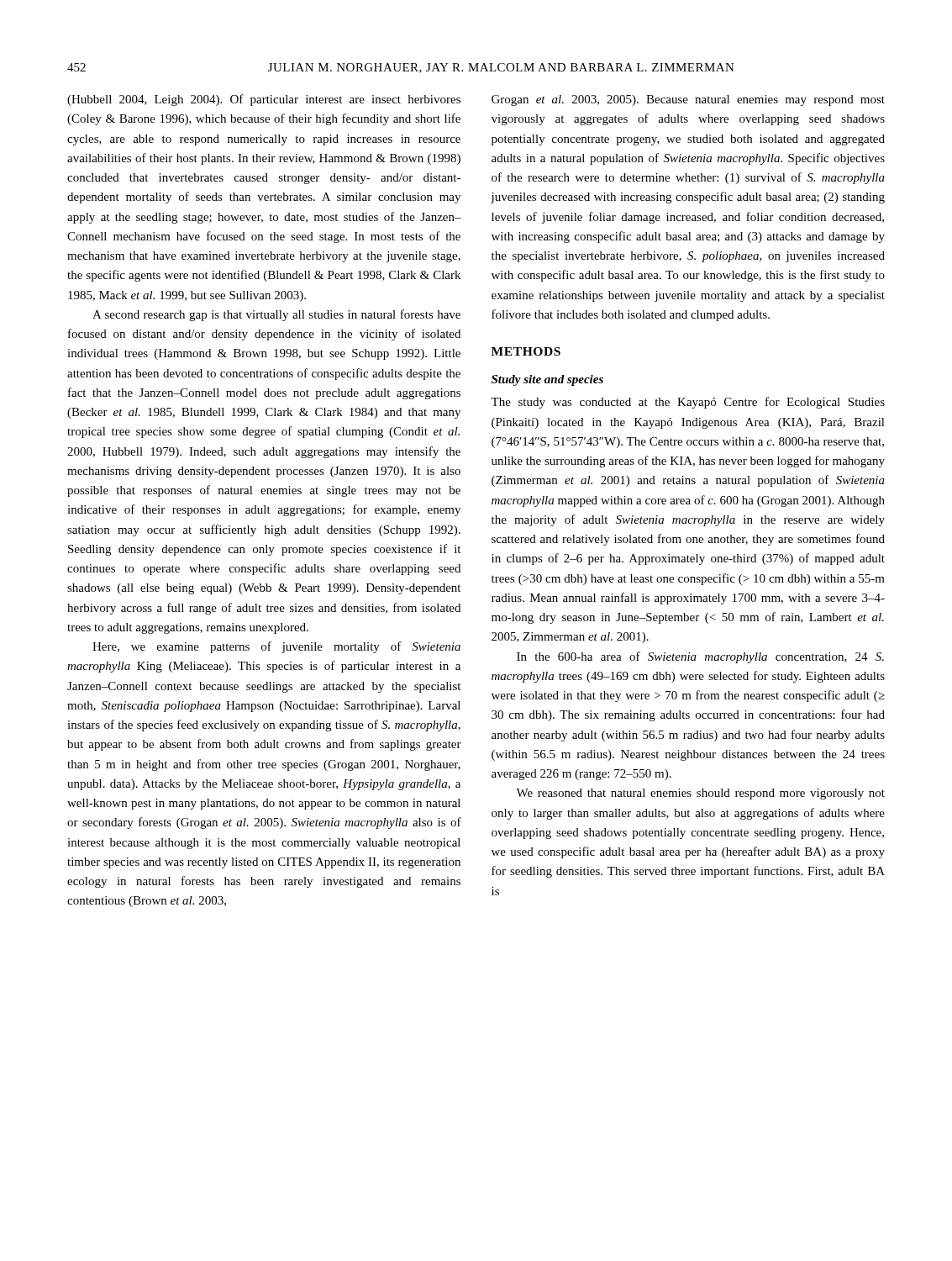Select the passage starting "We reasoned that"
This screenshot has height=1261, width=952.
pyautogui.click(x=688, y=842)
